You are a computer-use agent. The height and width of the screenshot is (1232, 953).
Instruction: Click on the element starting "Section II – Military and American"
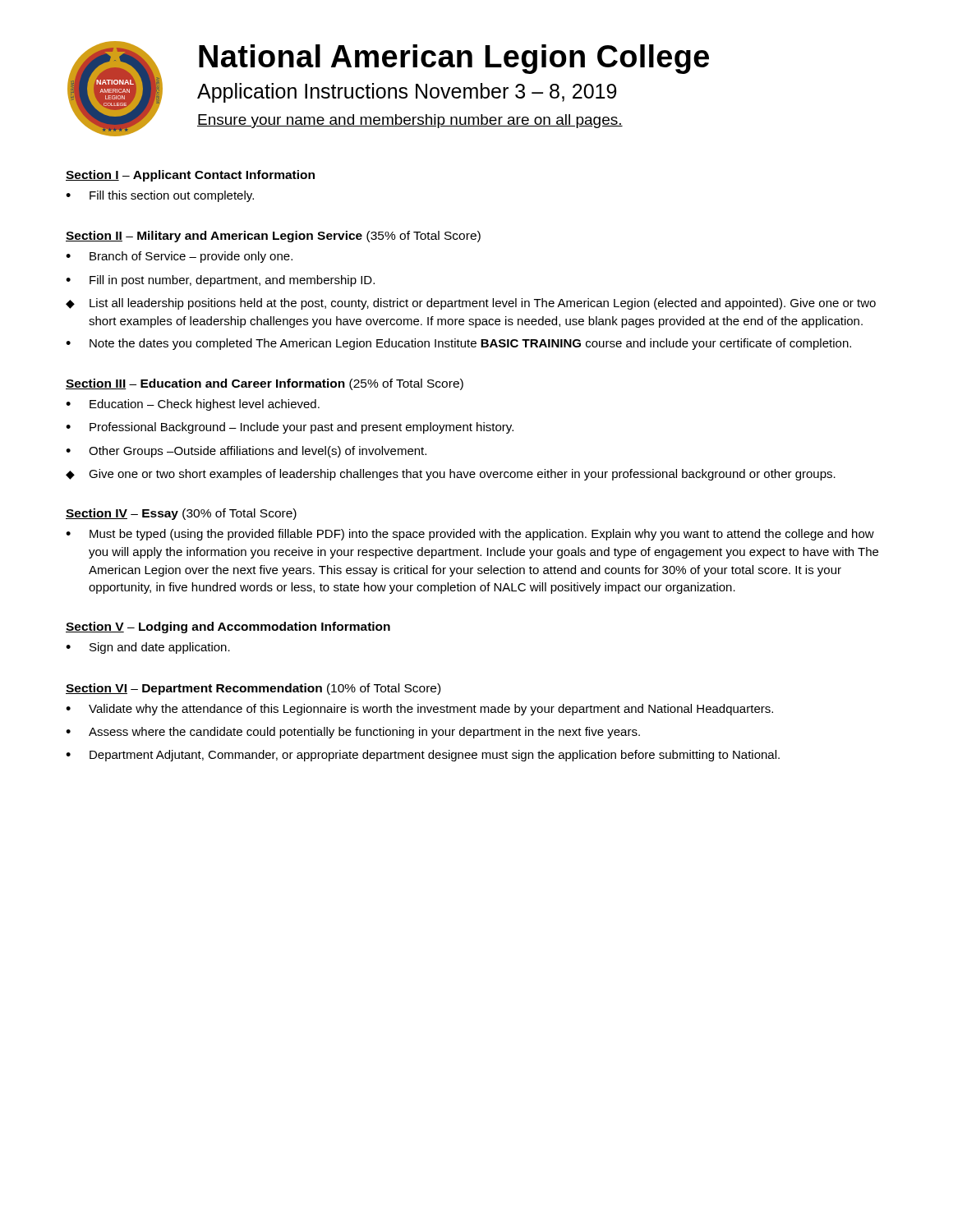coord(273,236)
